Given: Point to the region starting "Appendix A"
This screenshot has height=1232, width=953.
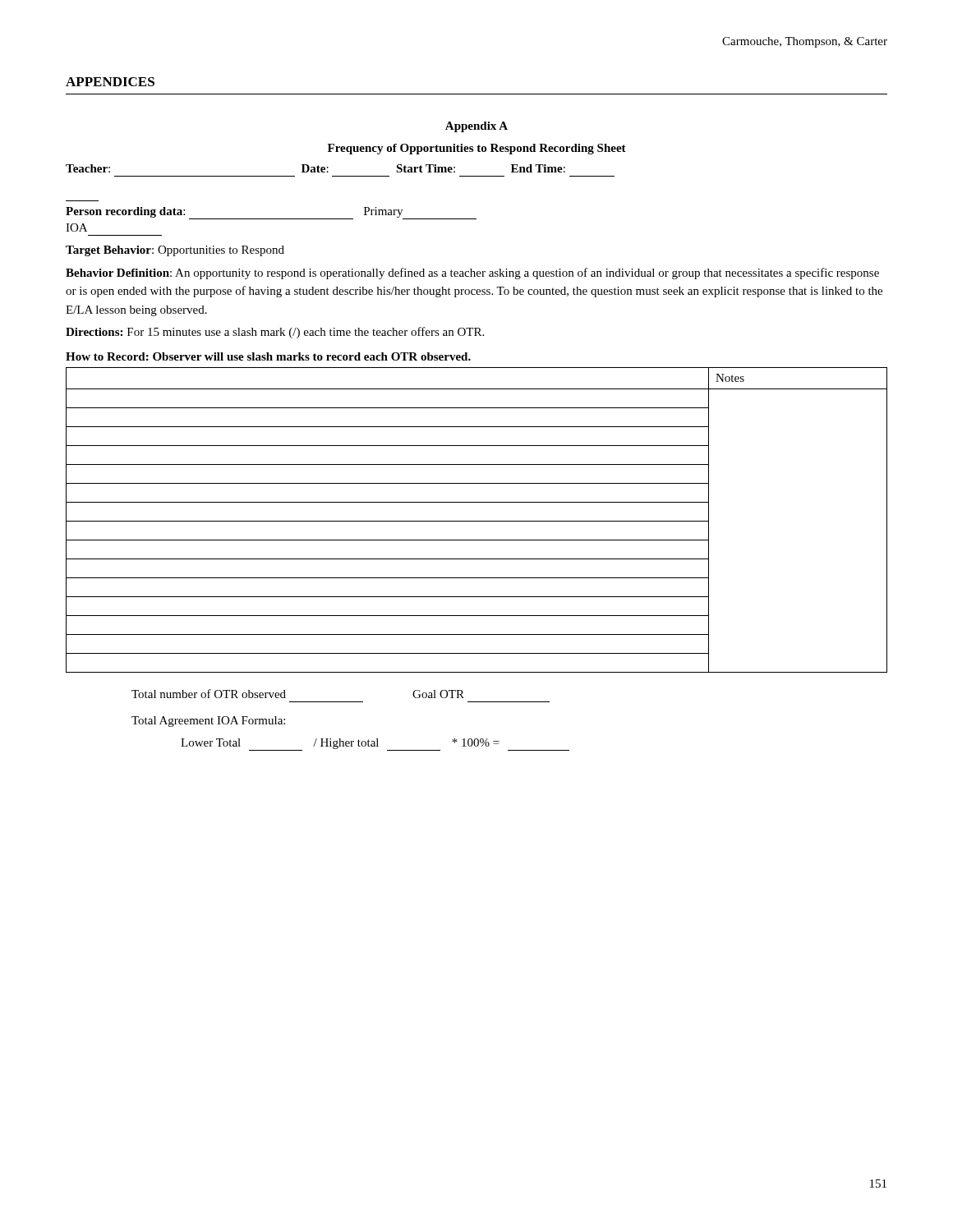Looking at the screenshot, I should click(476, 126).
